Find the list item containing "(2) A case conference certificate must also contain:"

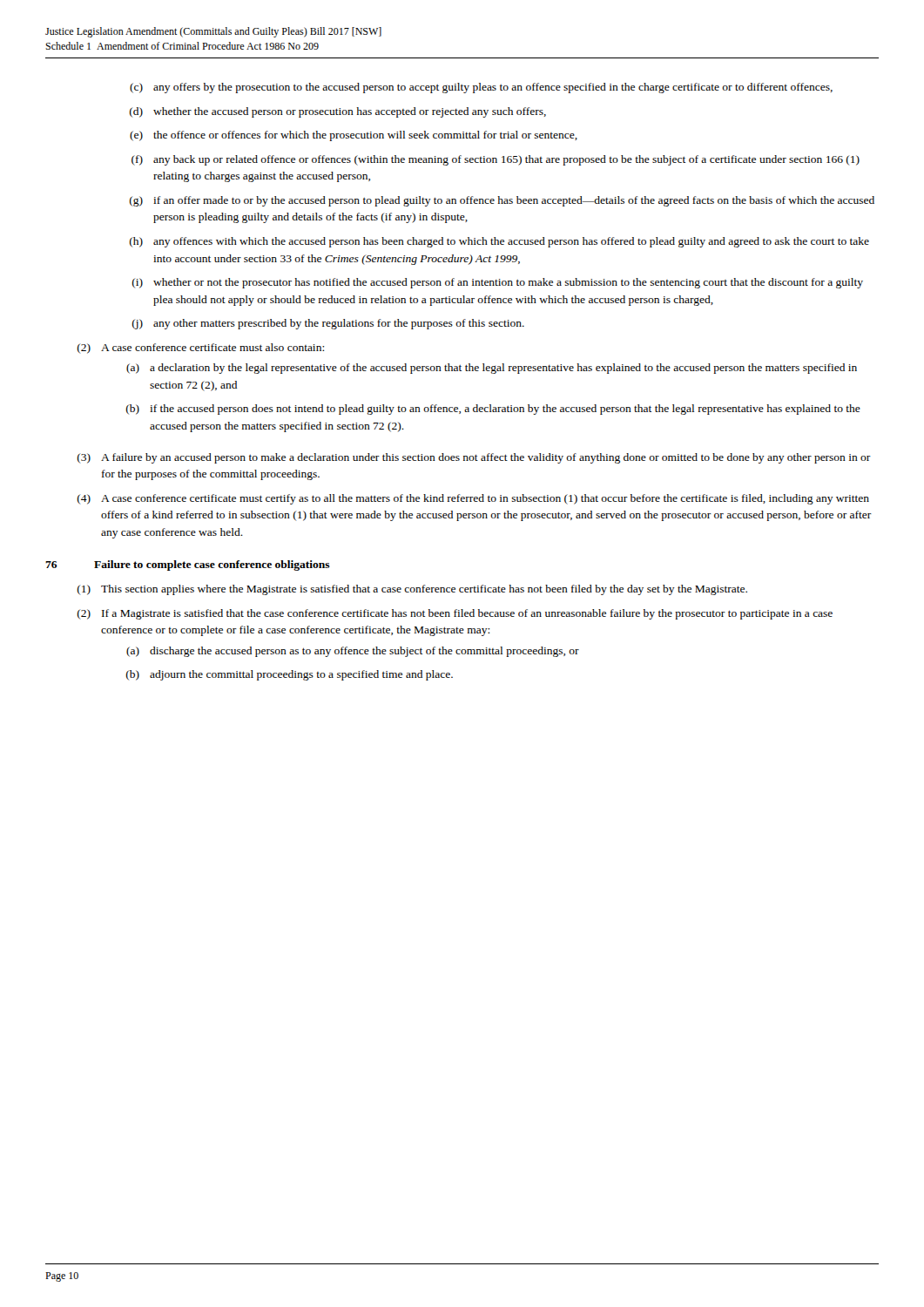(201, 349)
